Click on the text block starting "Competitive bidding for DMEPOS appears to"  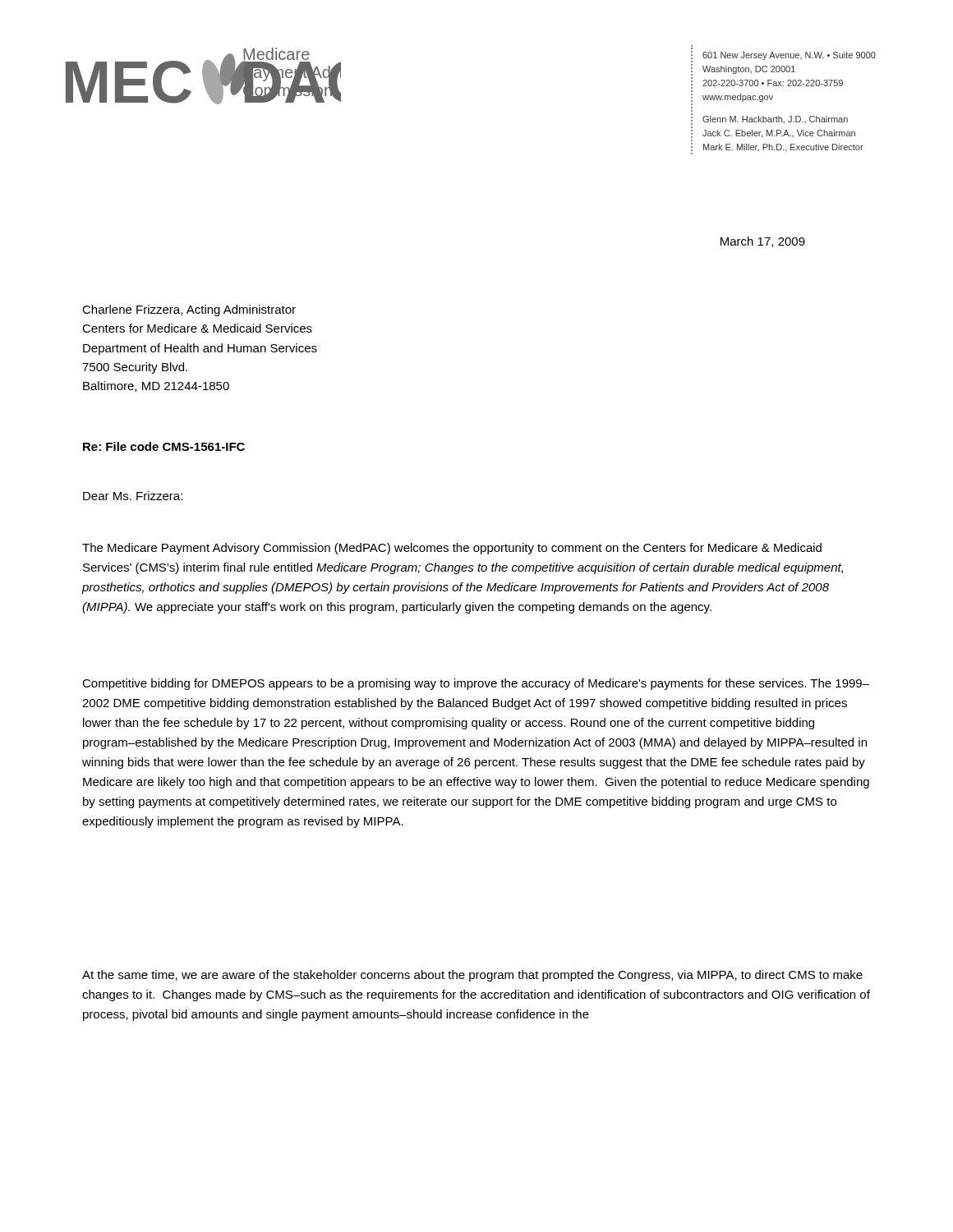click(x=476, y=752)
